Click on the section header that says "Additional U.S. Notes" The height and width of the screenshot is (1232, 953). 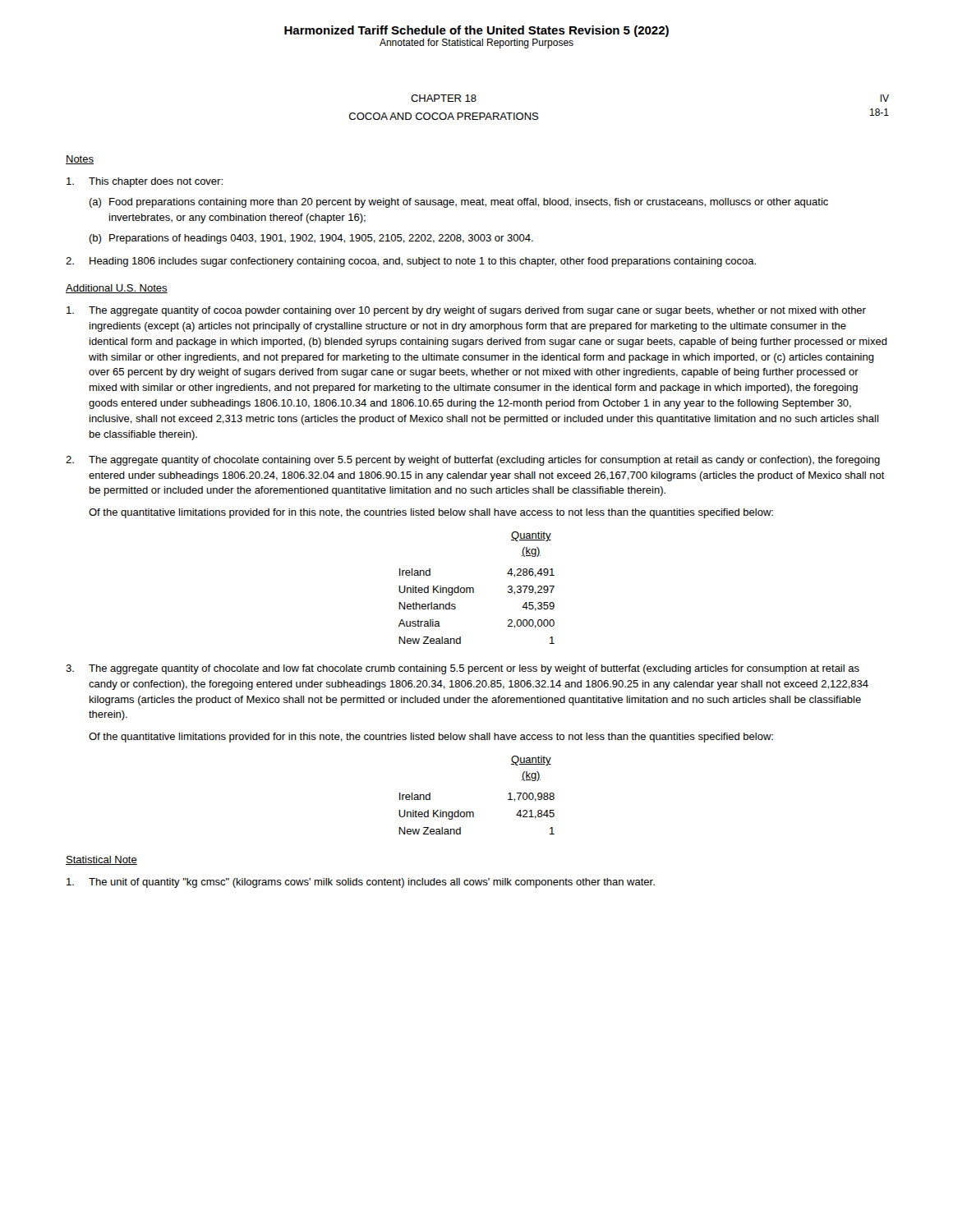(117, 288)
